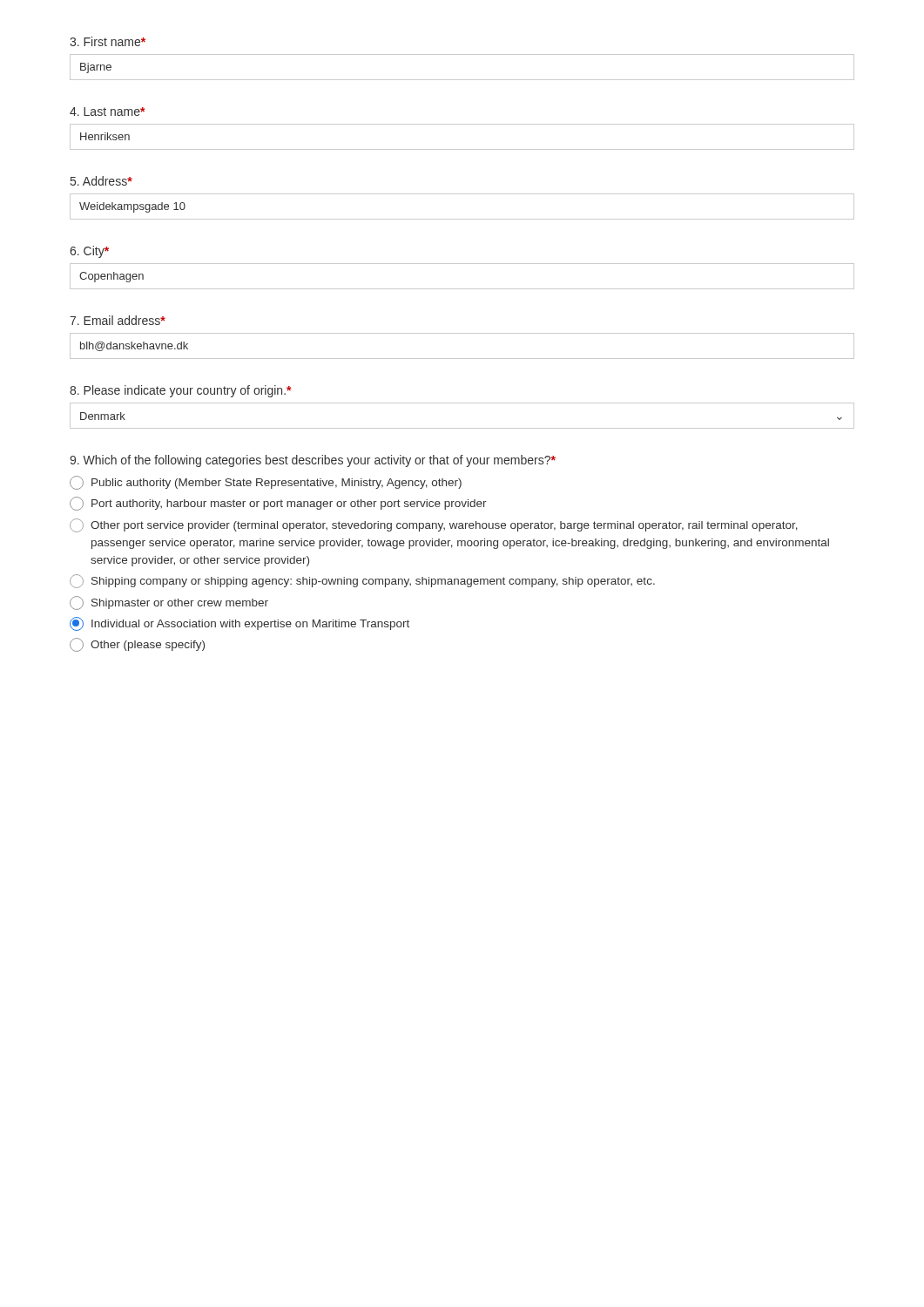Find the text block starting "Denmark ⌄"

(462, 416)
